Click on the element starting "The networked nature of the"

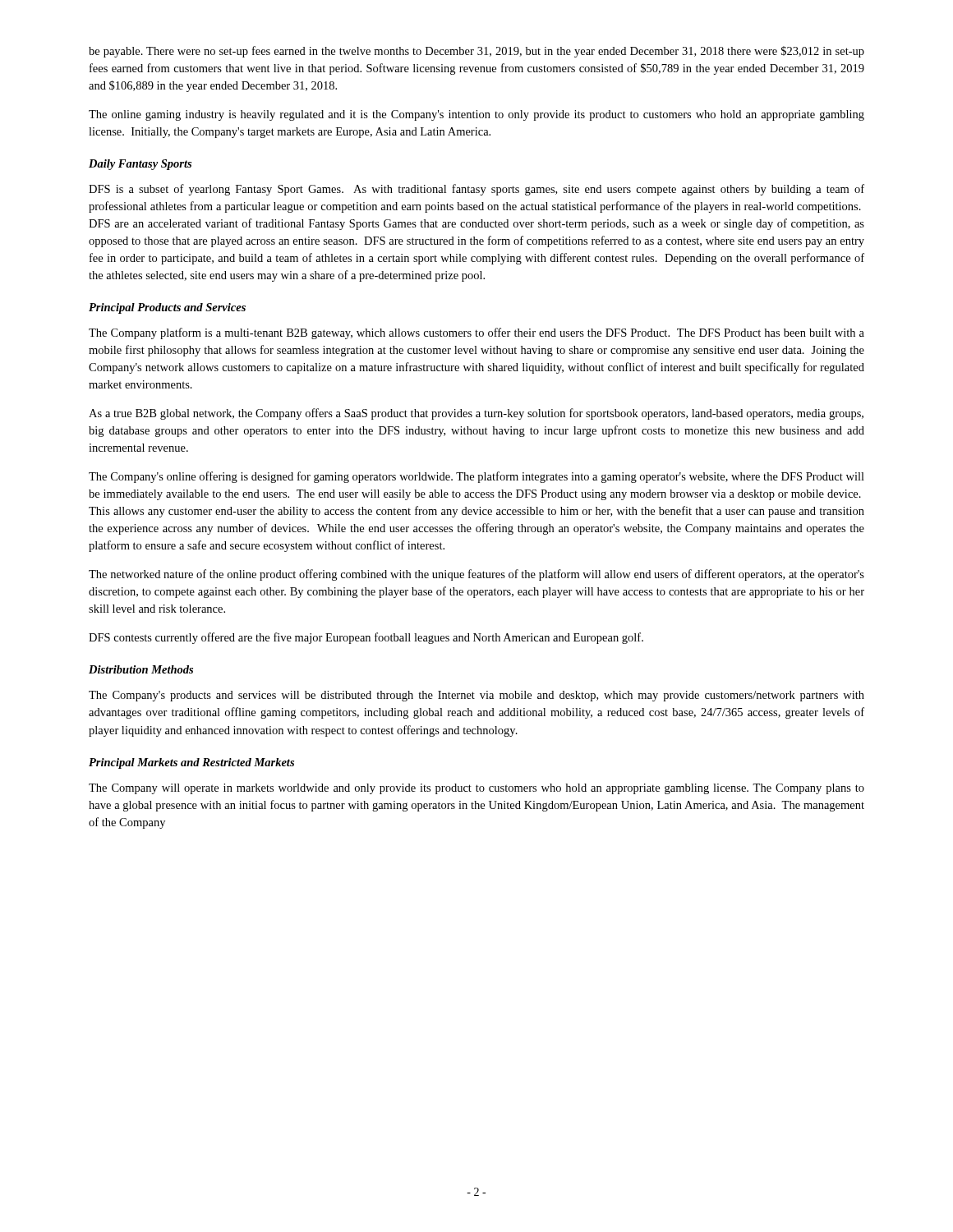(x=476, y=592)
